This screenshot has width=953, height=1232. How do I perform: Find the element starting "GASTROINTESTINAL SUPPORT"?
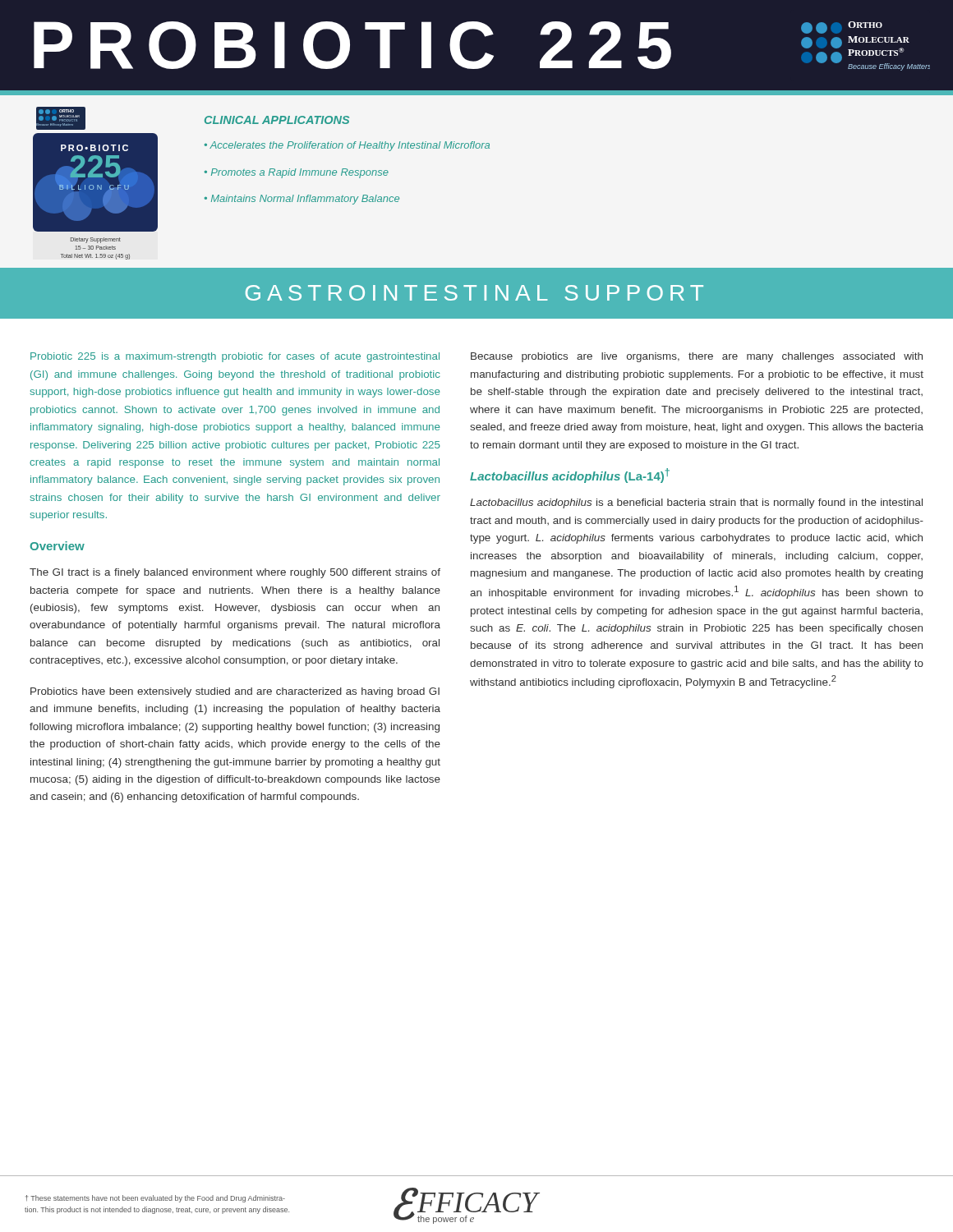[476, 293]
